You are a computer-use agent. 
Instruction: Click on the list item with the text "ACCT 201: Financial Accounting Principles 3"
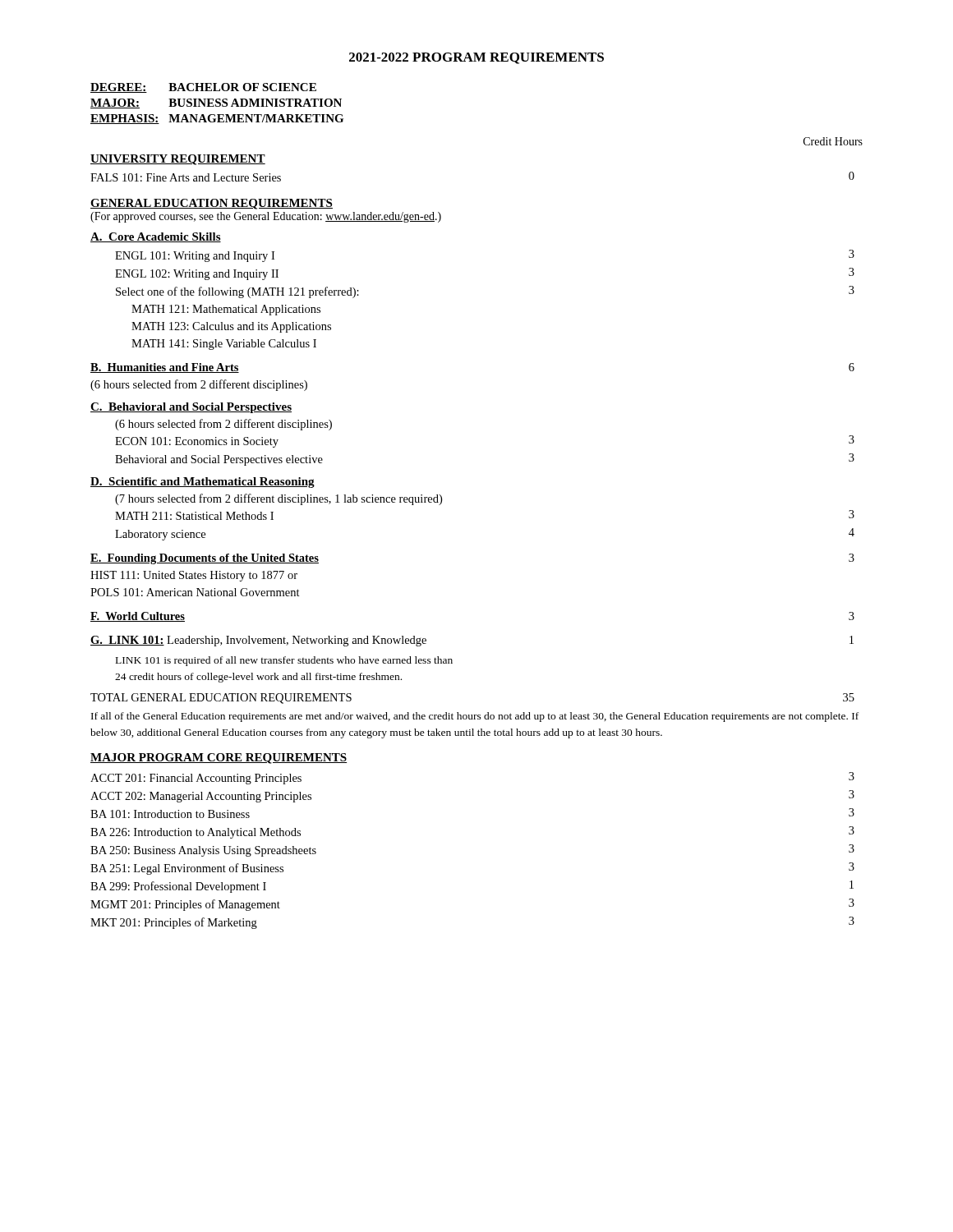point(201,778)
